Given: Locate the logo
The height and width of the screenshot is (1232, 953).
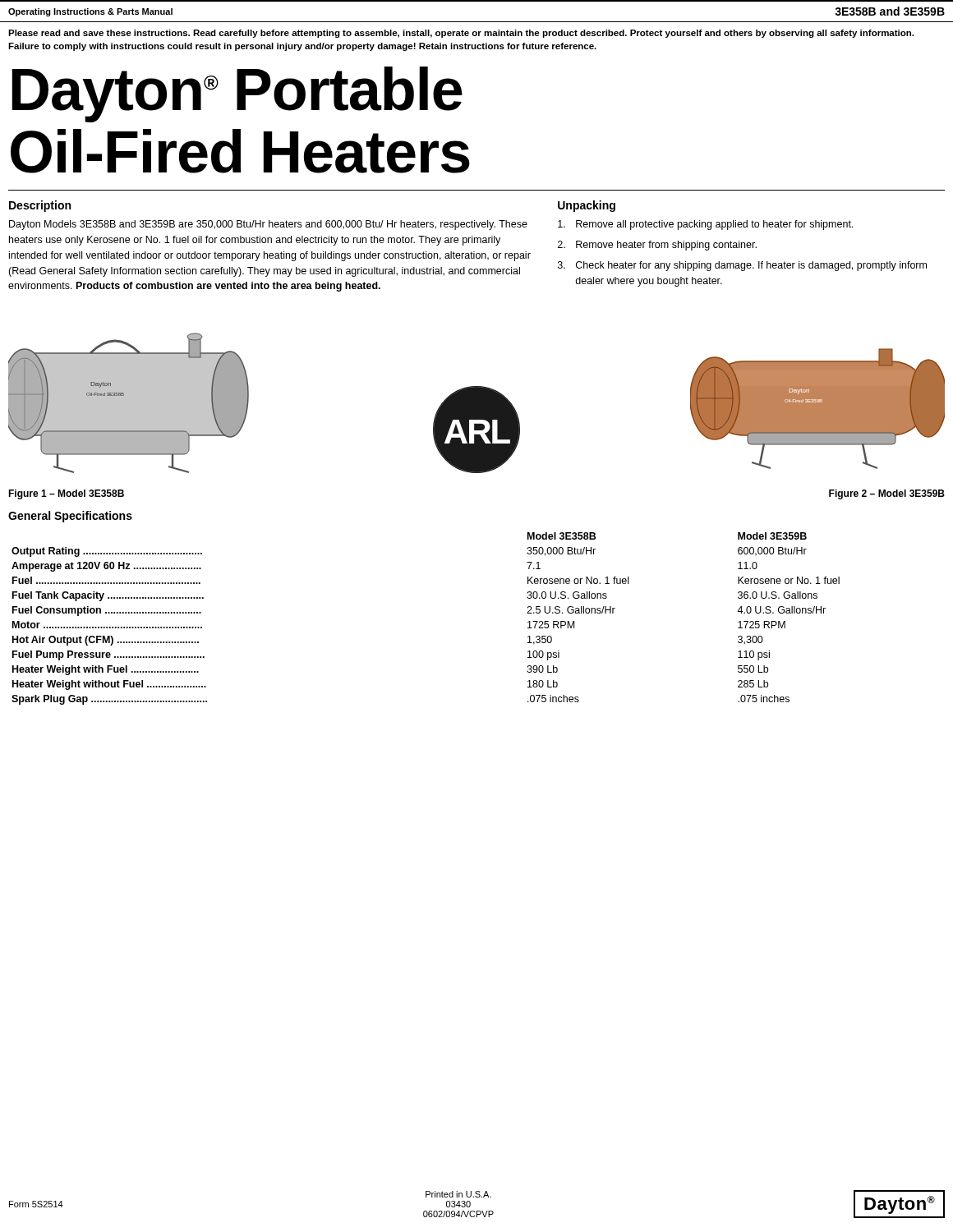Looking at the screenshot, I should (476, 430).
